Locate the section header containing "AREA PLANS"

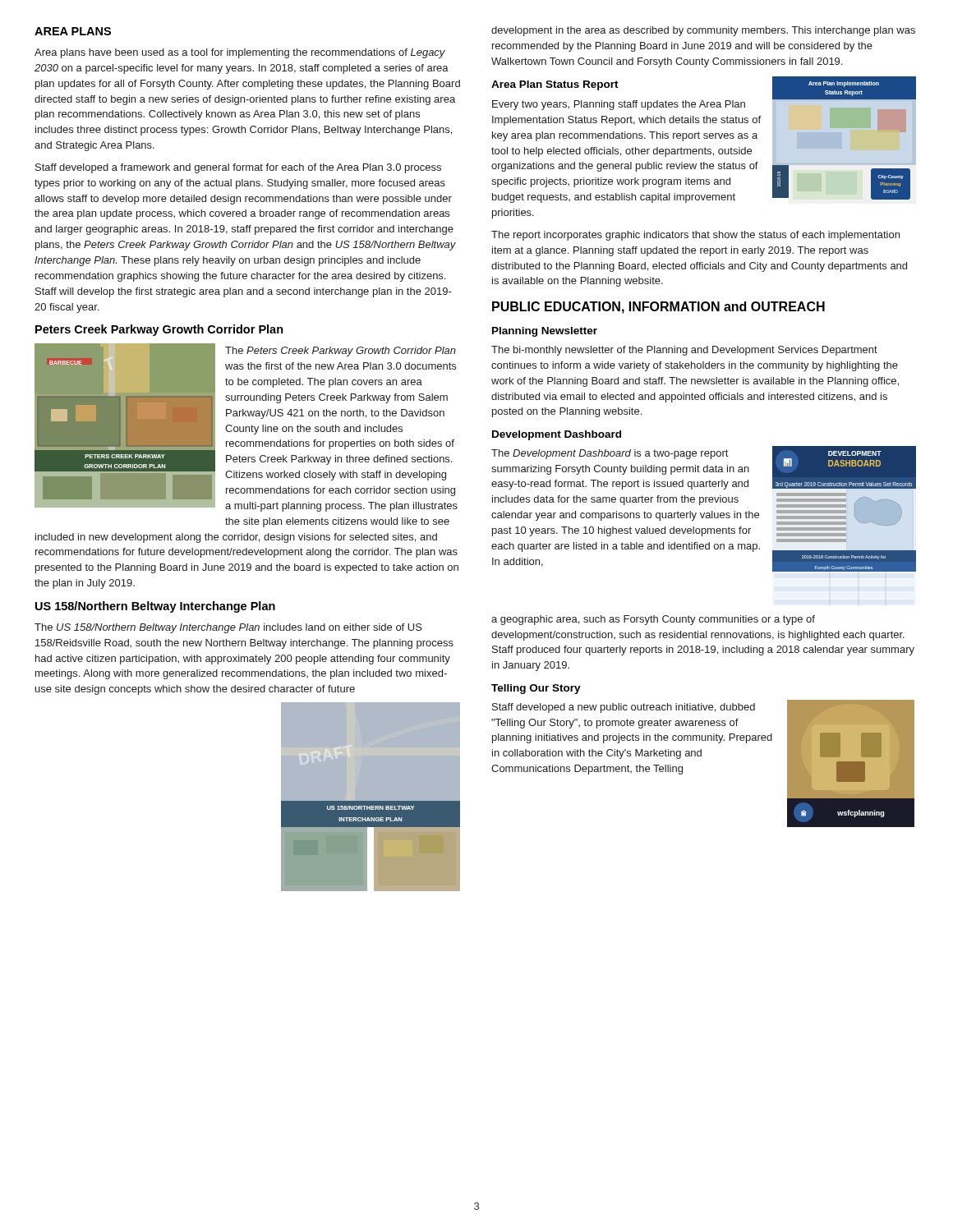click(x=73, y=31)
